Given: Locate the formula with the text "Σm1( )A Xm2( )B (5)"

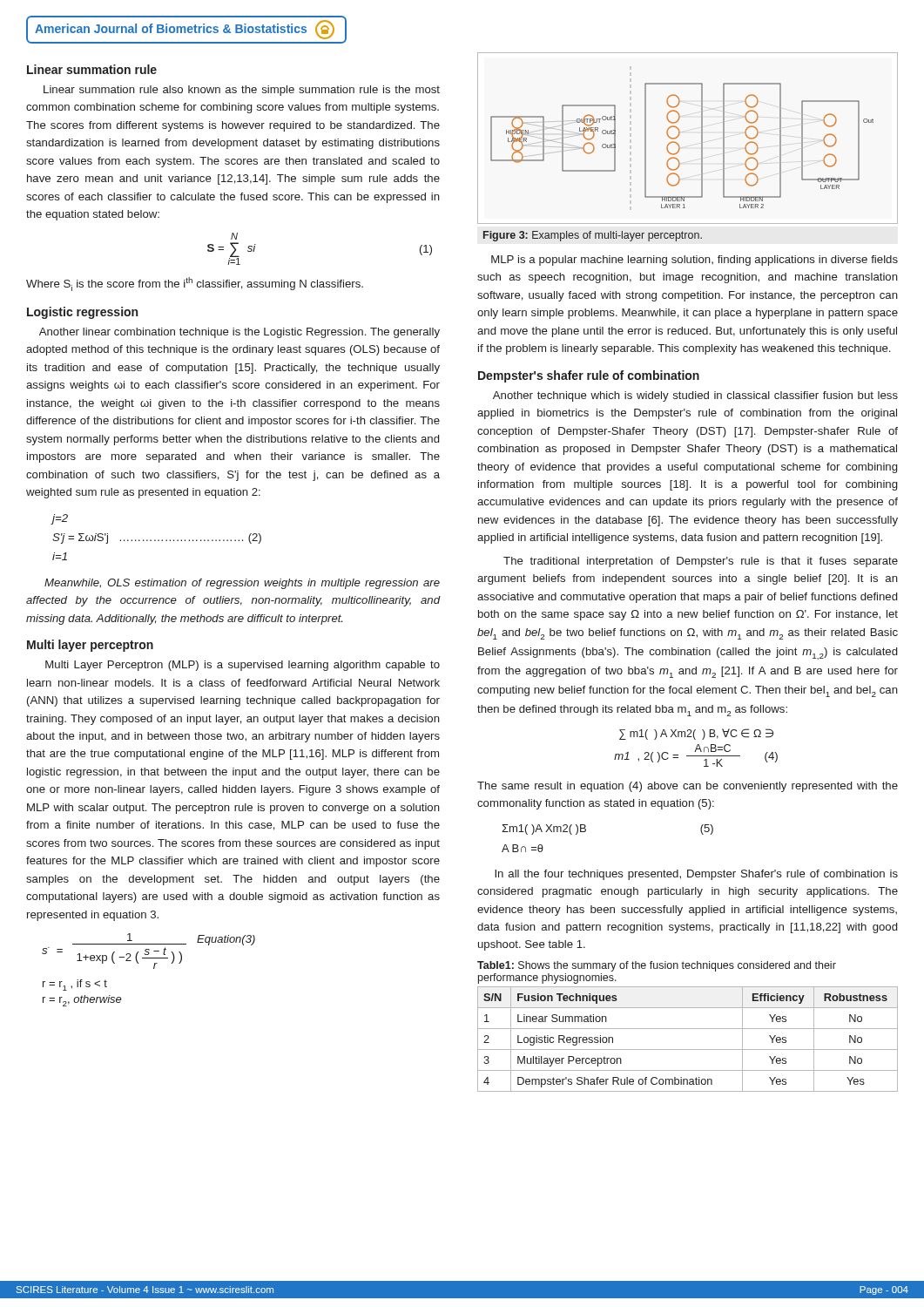Looking at the screenshot, I should point(700,839).
